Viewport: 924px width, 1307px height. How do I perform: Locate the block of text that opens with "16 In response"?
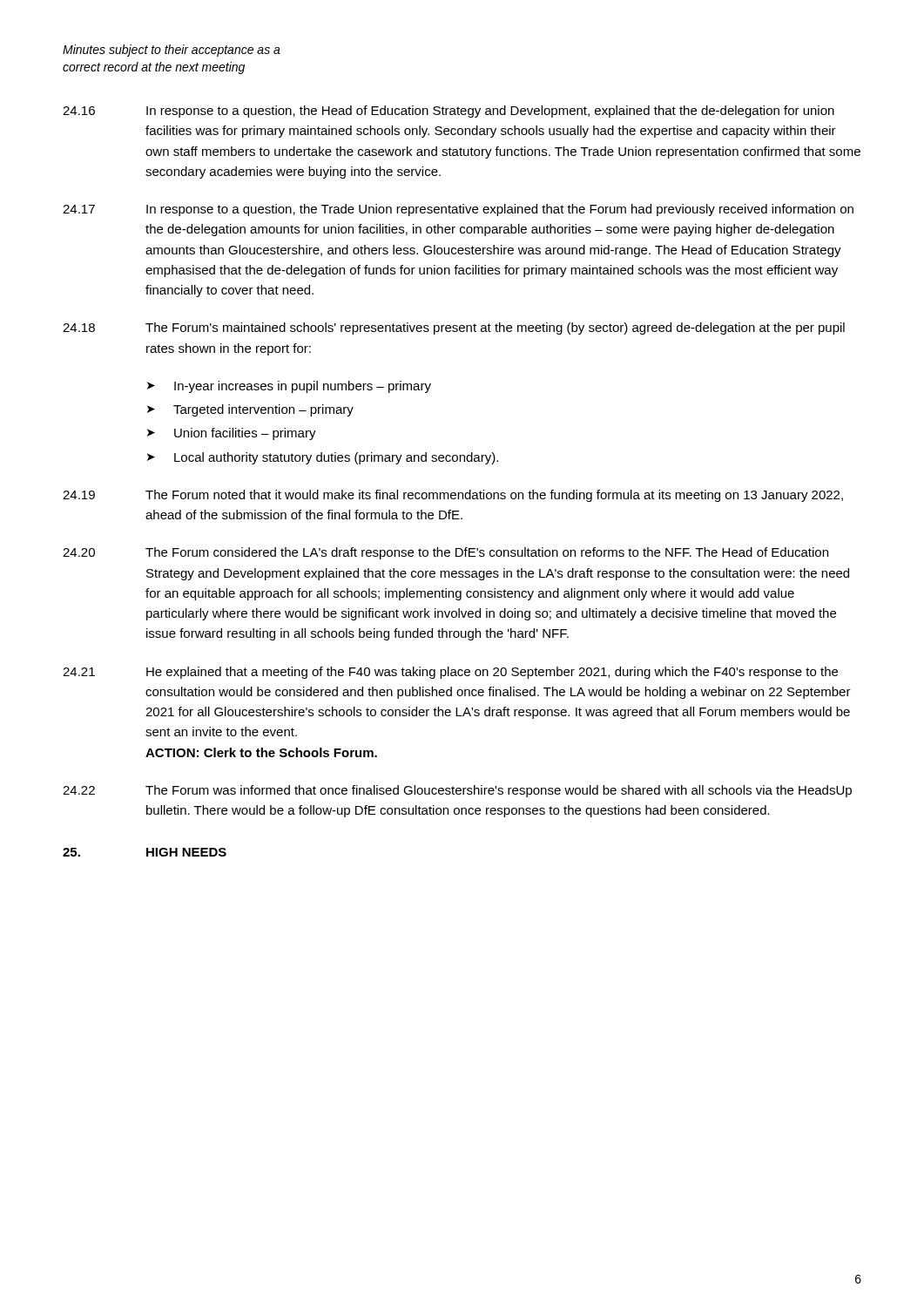(462, 141)
